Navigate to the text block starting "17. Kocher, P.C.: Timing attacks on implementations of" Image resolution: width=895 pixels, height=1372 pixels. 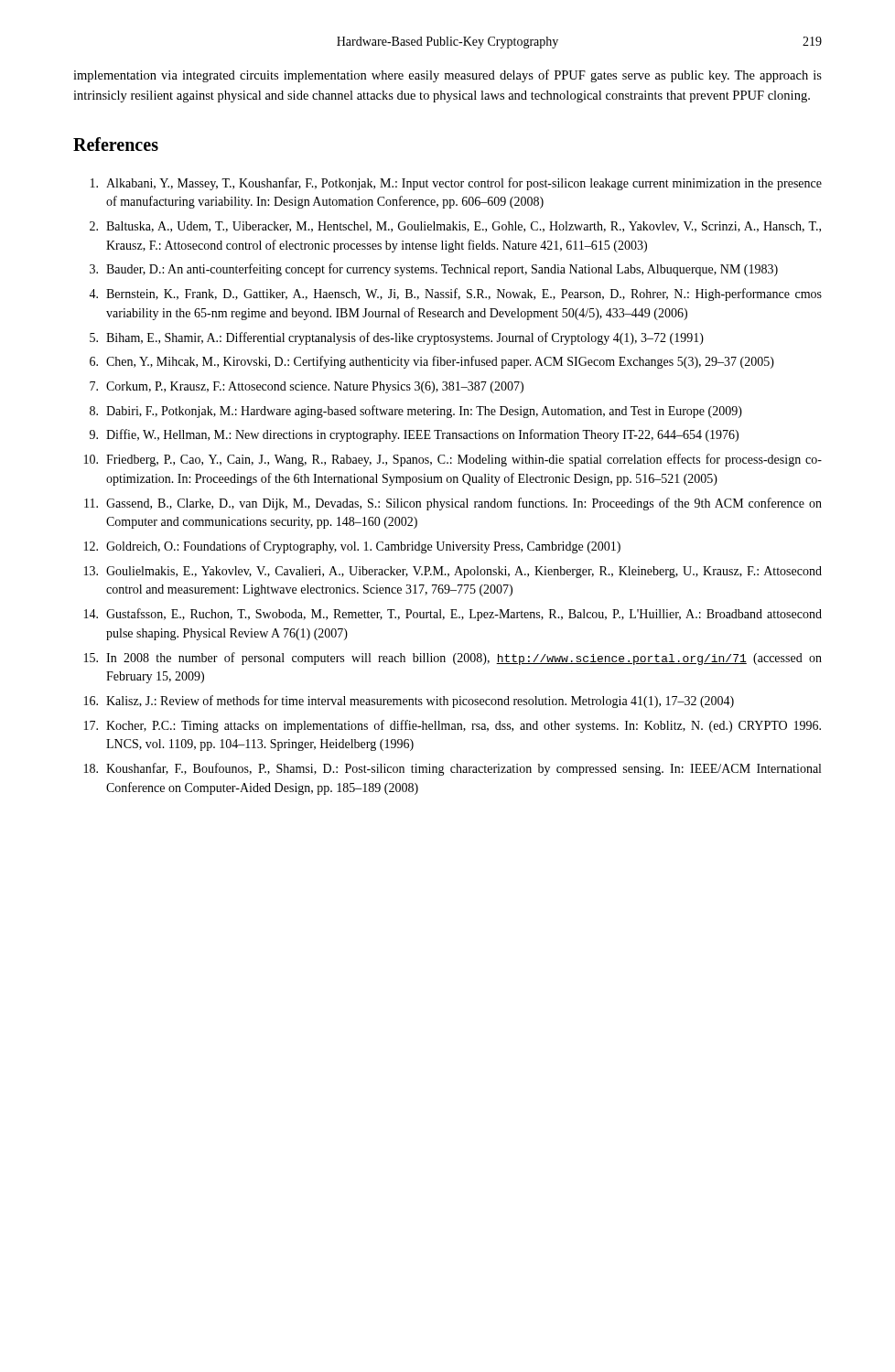448,736
